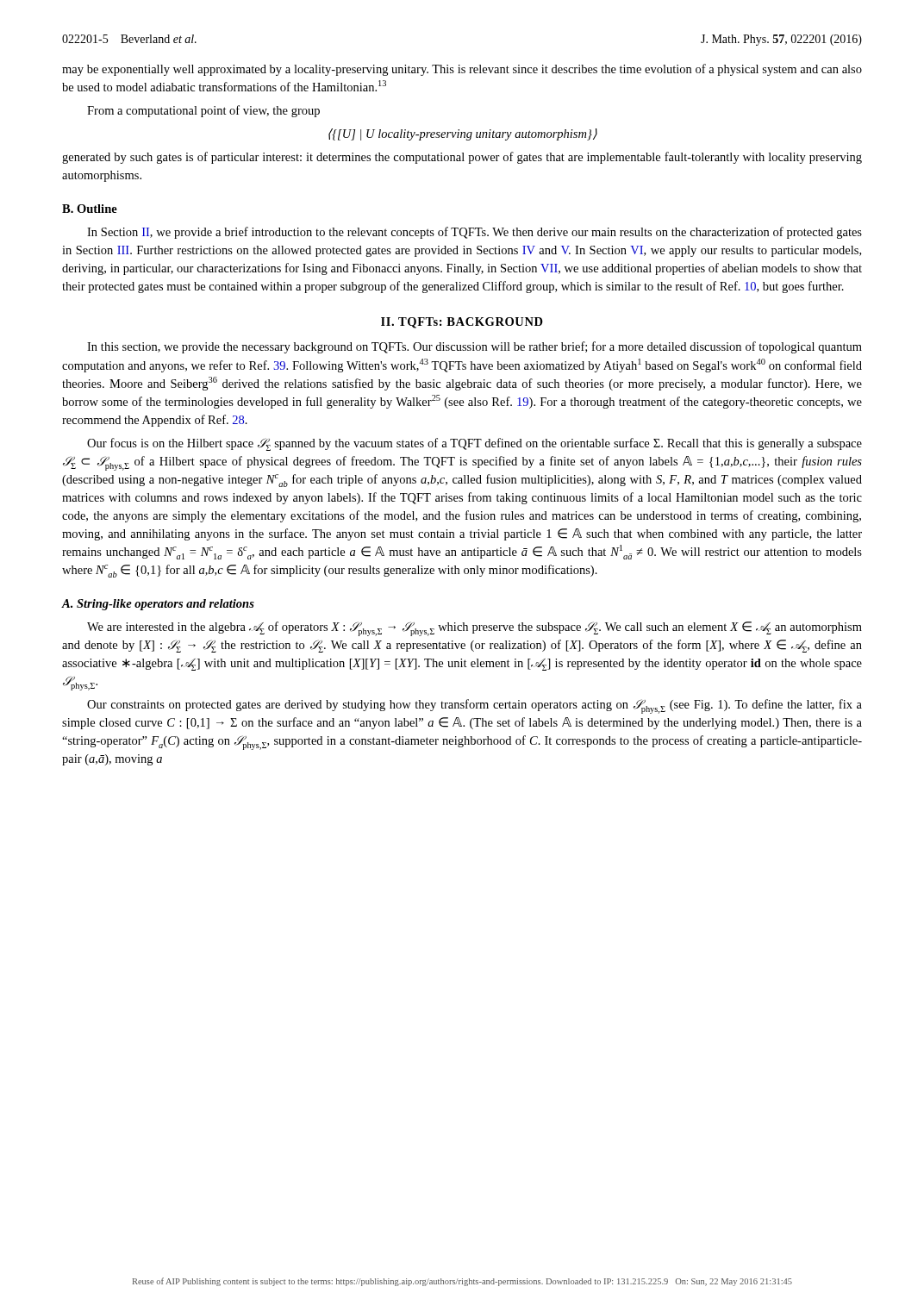Find the text block starting "From a computational point of view, the group"
Viewport: 924px width, 1293px height.
point(204,111)
